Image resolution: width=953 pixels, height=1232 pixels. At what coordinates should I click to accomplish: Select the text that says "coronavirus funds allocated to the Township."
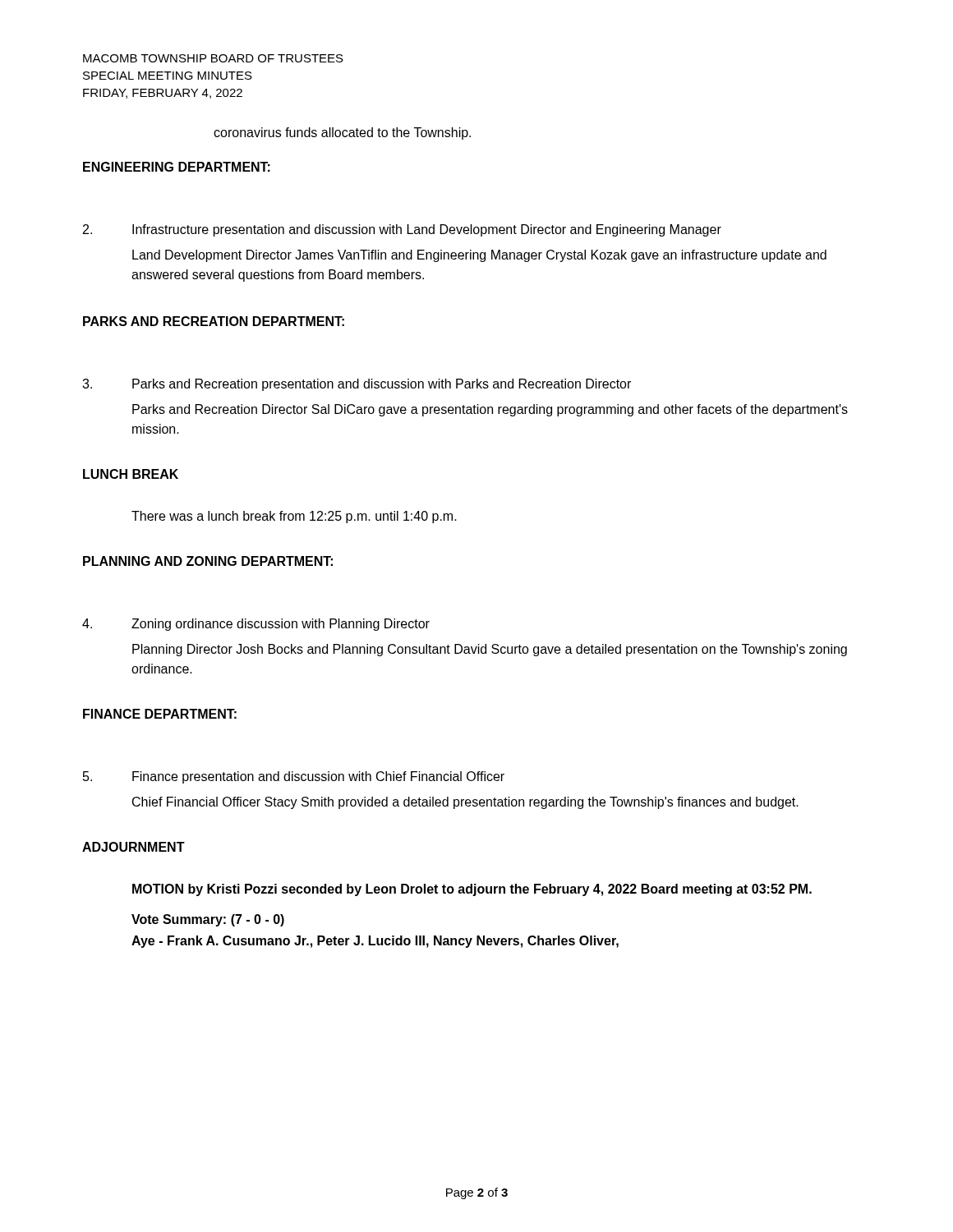[x=343, y=133]
